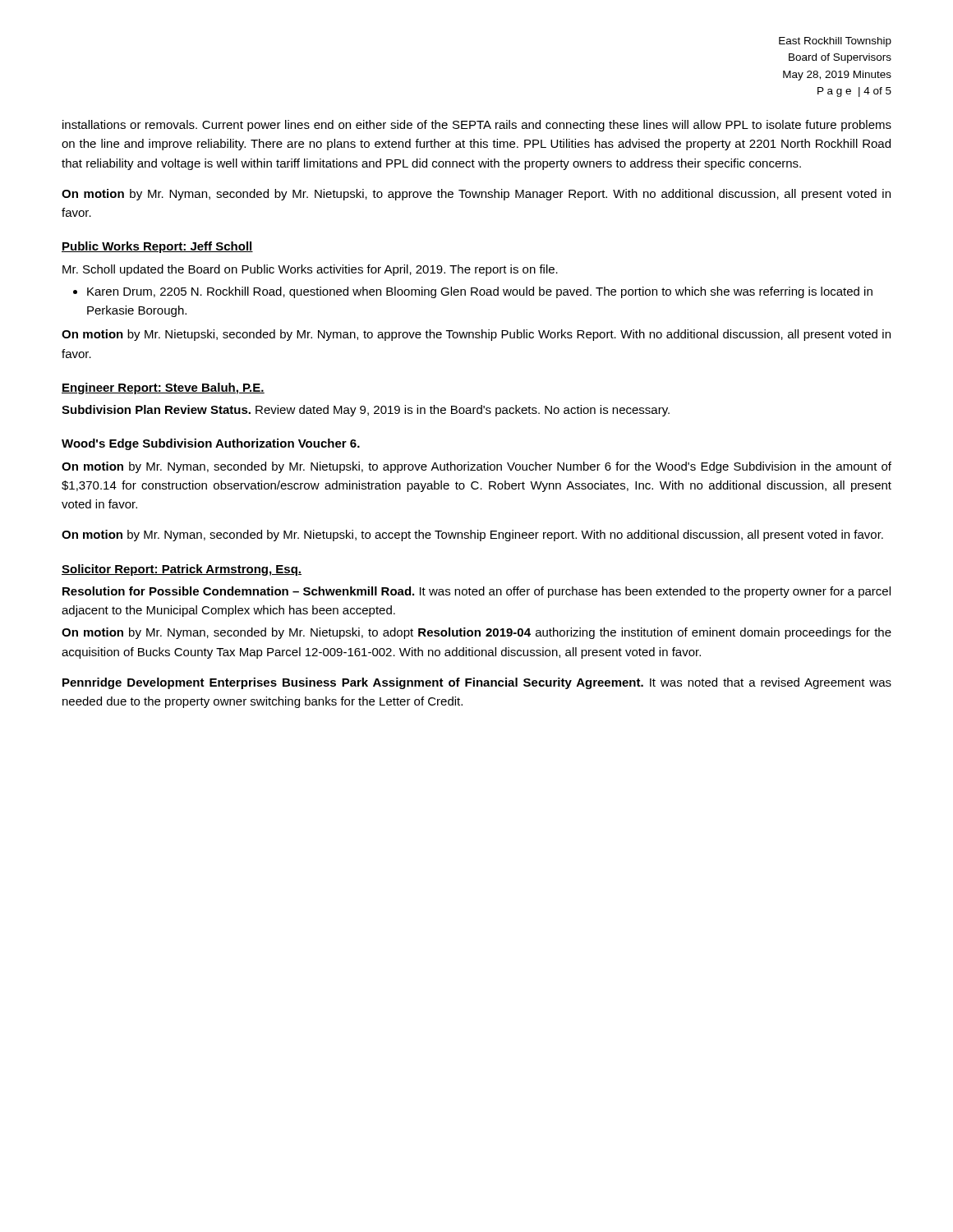
Task: Find the section header with the text "Solicitor Report: Patrick Armstrong, Esq."
Action: tap(182, 570)
